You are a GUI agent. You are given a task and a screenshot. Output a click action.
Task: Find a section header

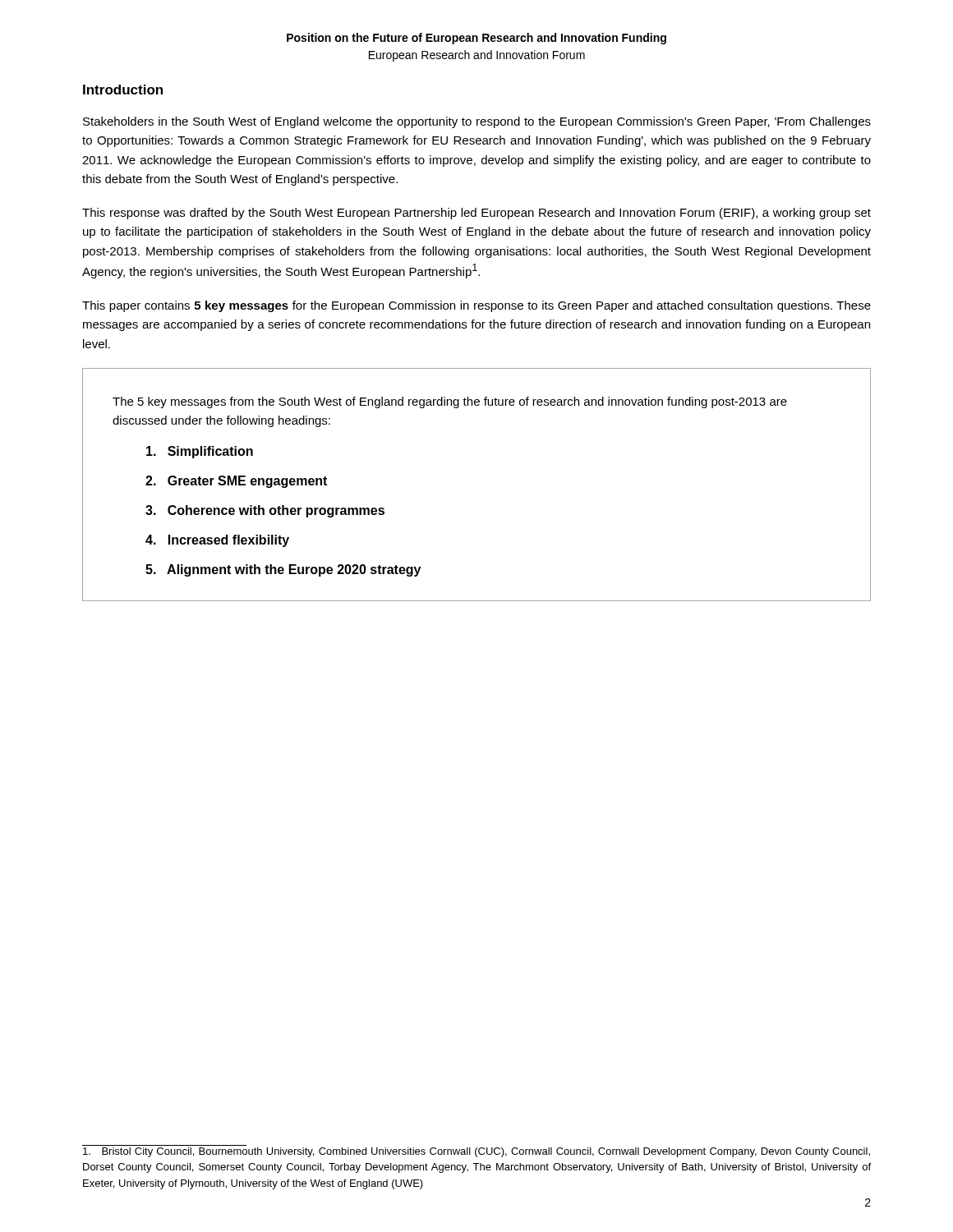coord(123,90)
